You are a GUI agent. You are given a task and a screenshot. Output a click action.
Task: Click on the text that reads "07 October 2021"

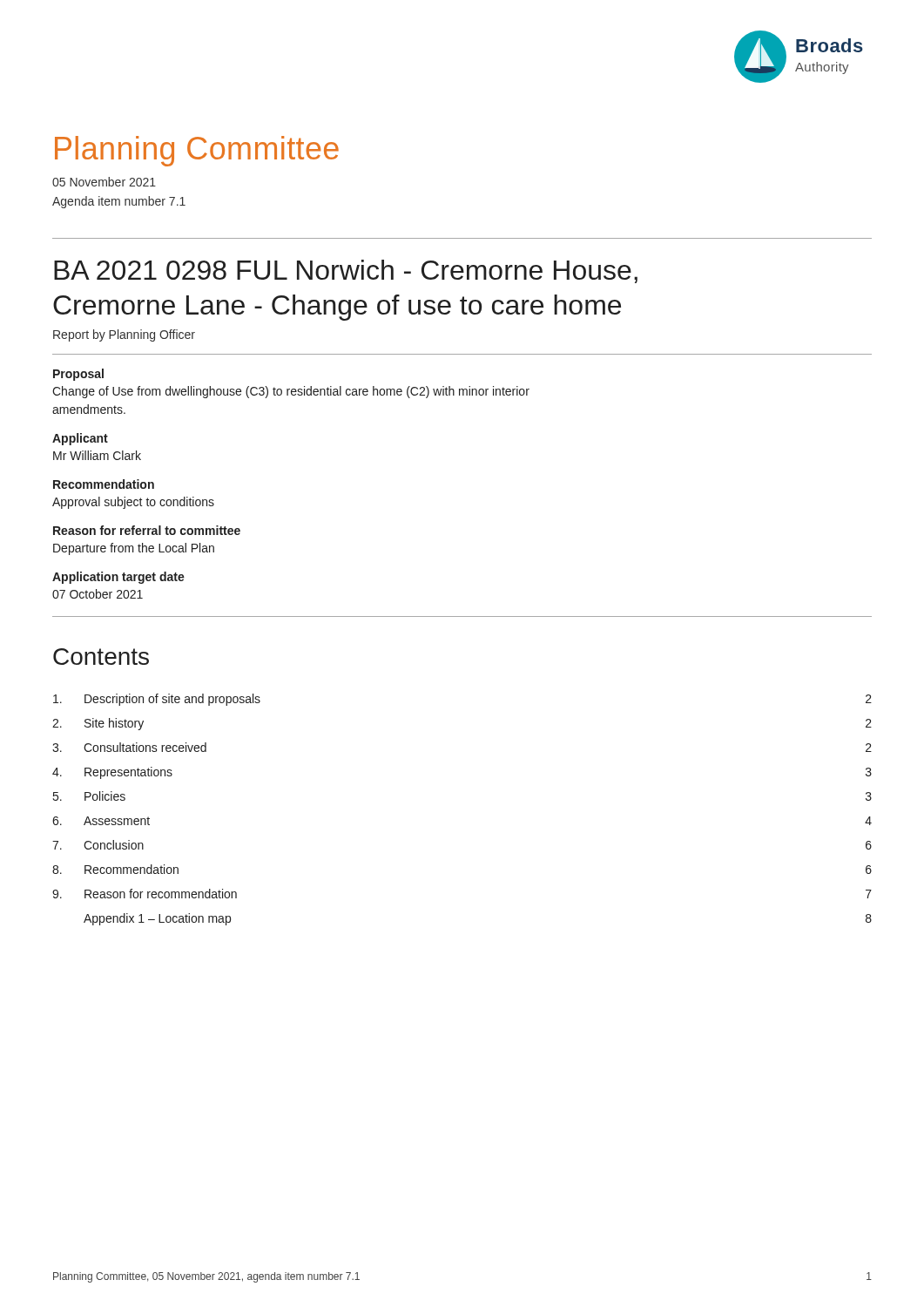98,594
